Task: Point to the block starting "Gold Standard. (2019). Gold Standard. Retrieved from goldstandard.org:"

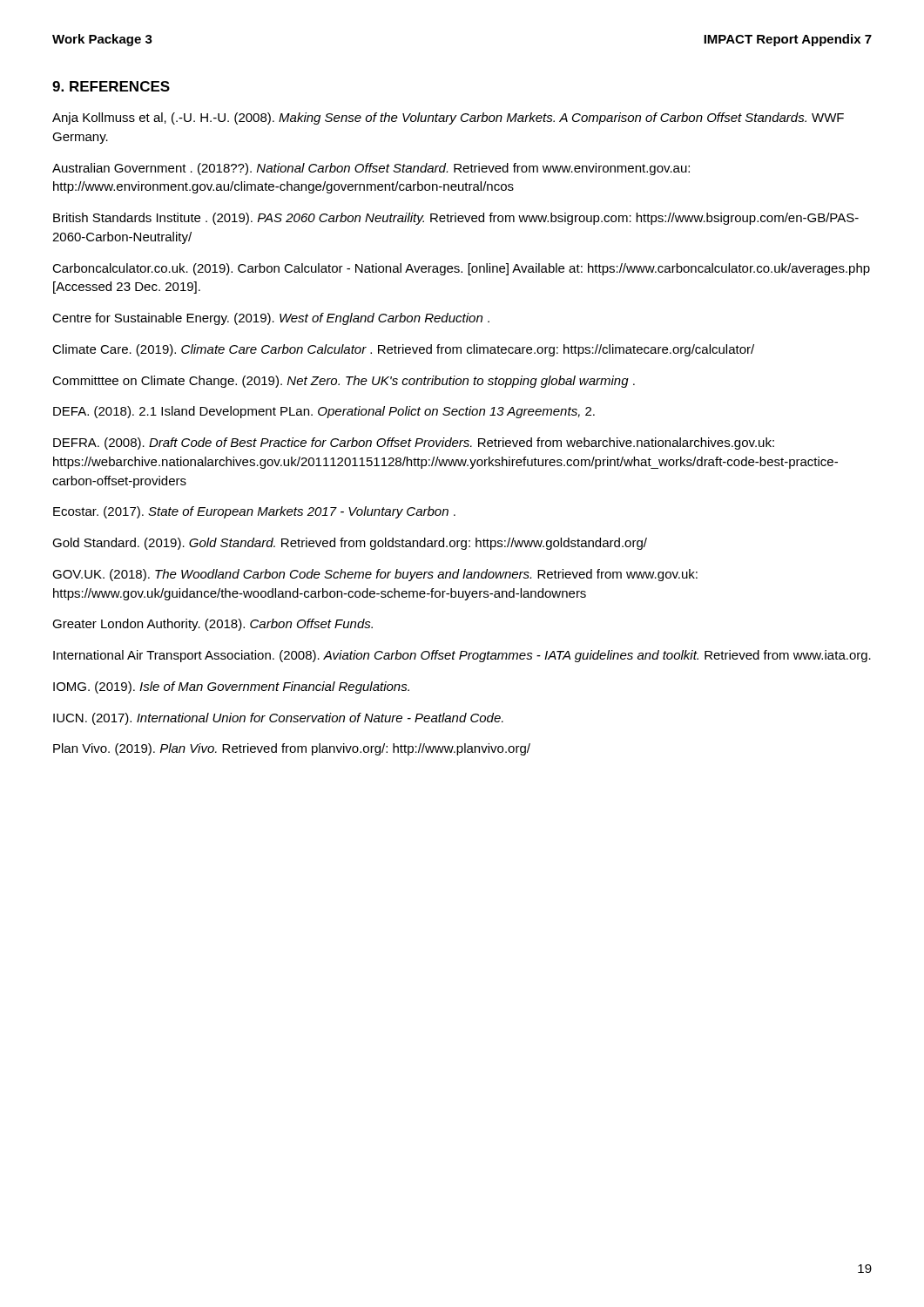Action: [350, 542]
